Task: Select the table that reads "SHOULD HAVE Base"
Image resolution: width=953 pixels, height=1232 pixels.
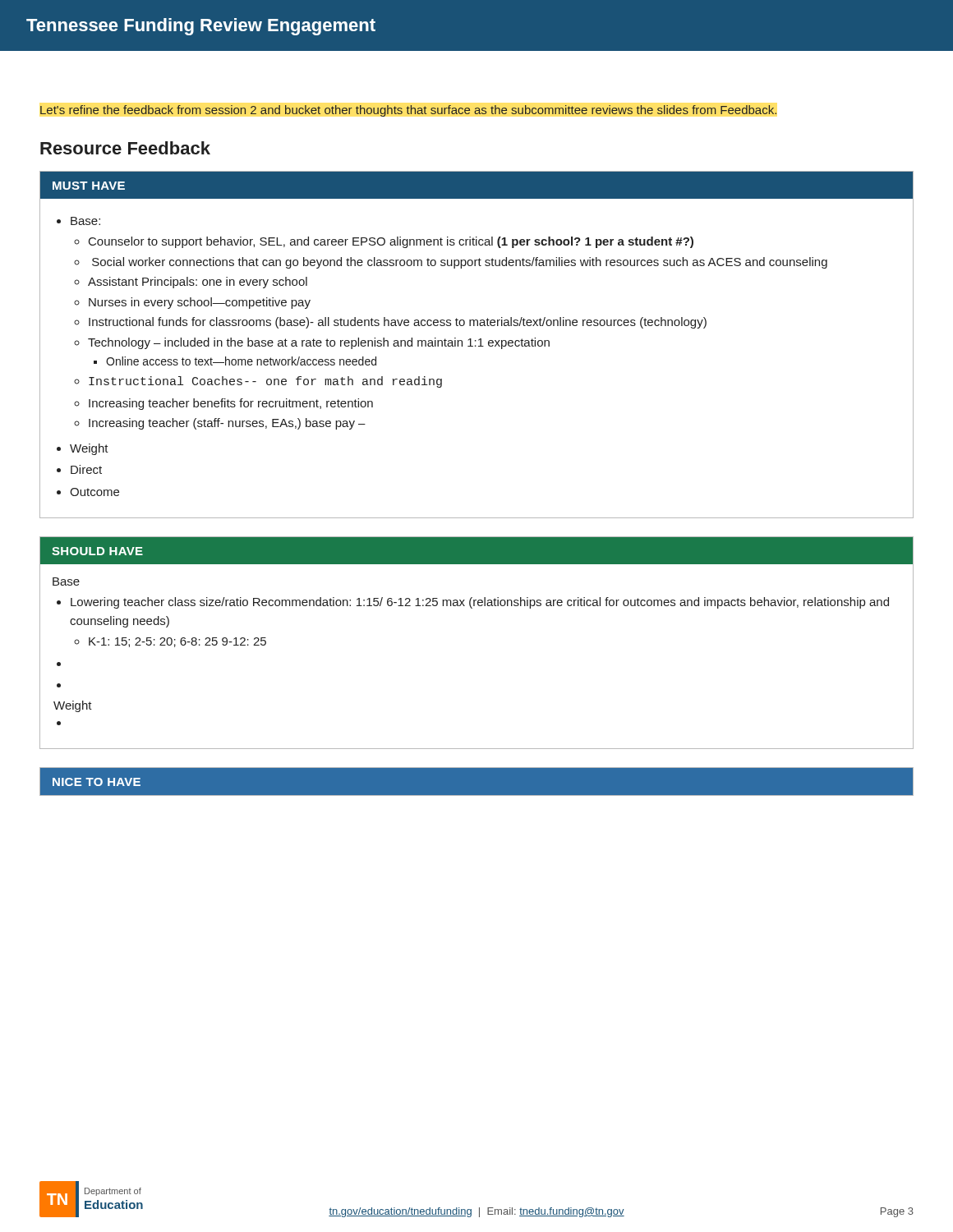Action: coord(476,643)
